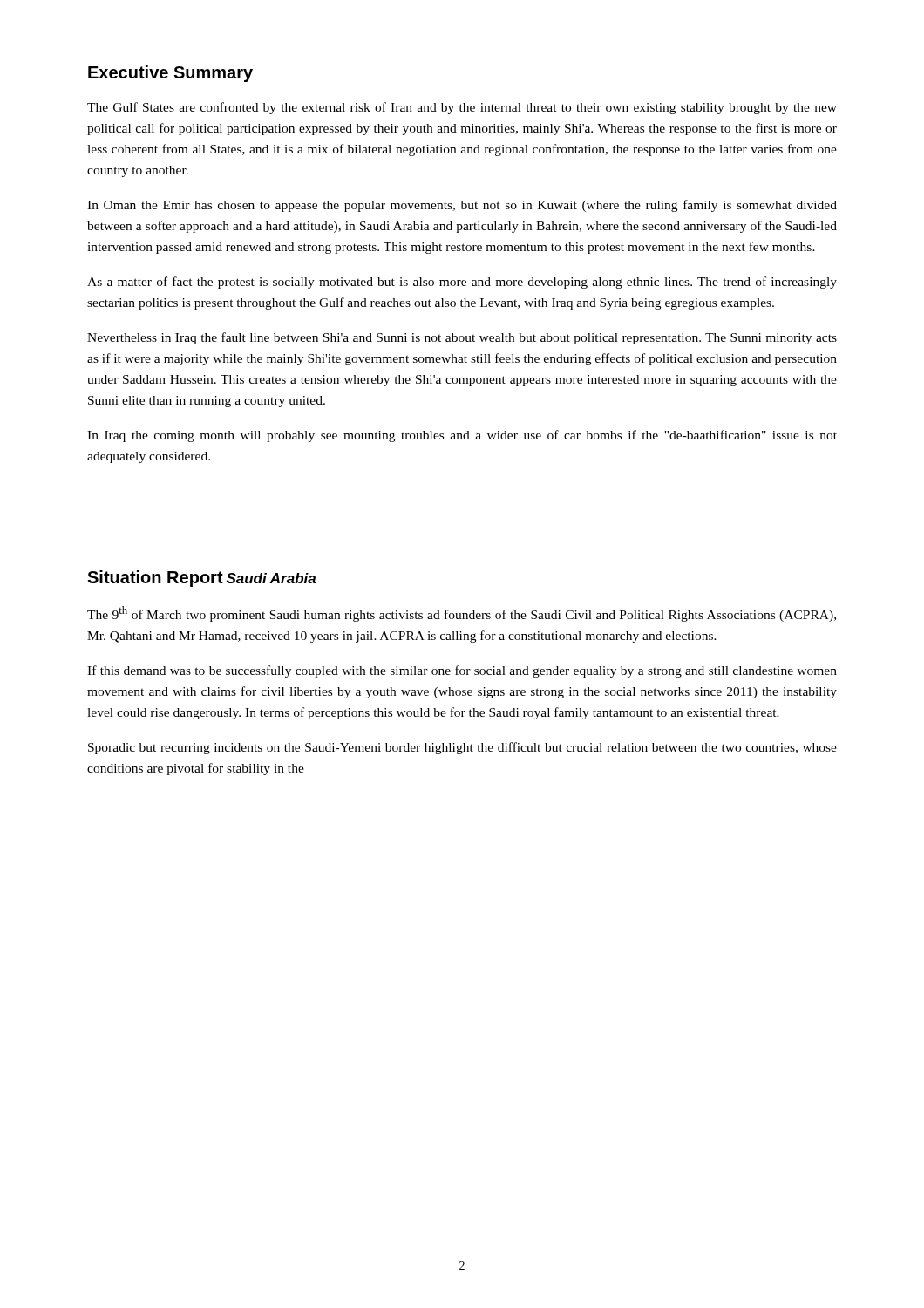Find "Saudi Arabia" on this page
This screenshot has height=1308, width=924.
point(271,579)
